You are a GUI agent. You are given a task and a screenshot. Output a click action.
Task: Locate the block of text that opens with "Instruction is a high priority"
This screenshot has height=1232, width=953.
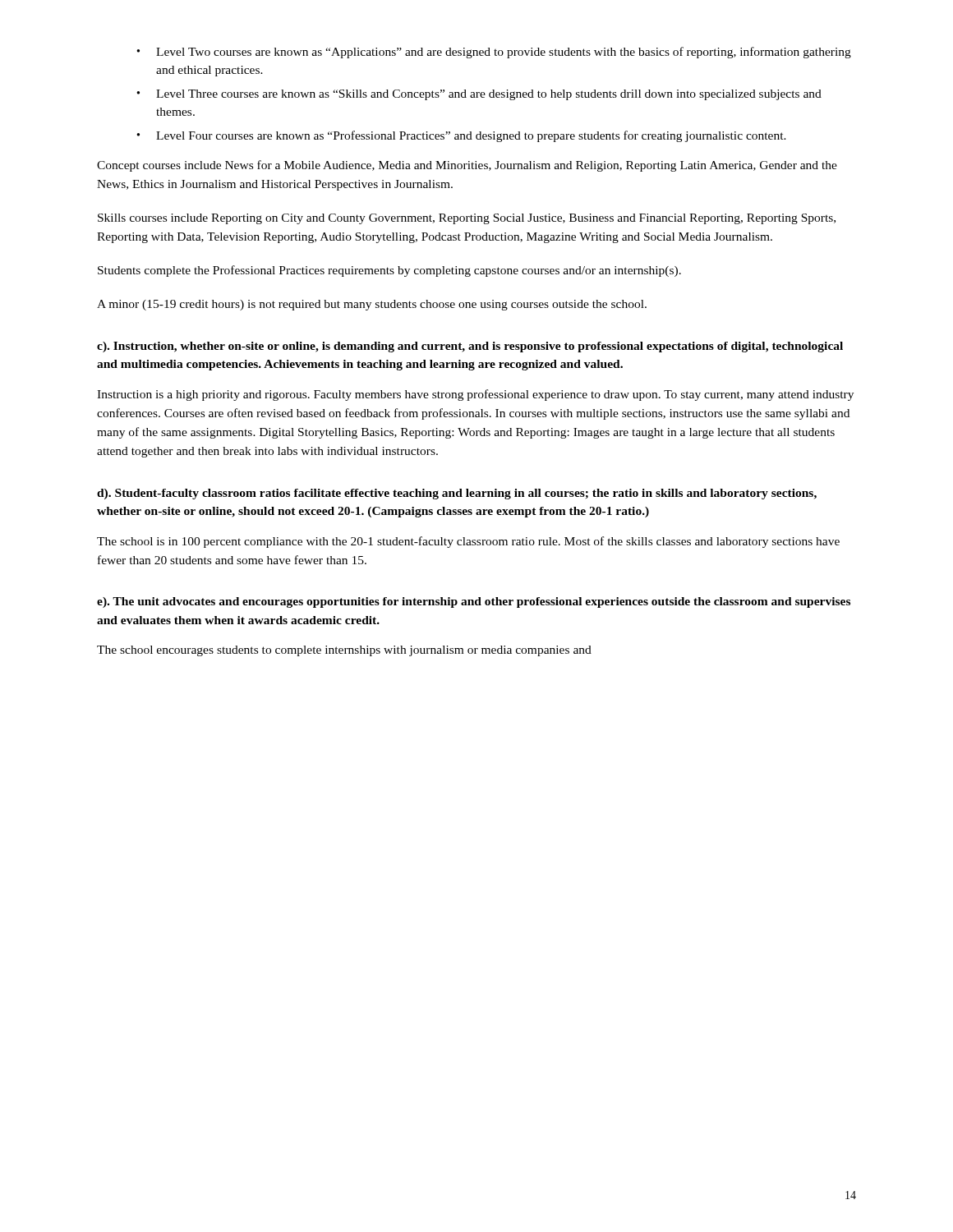click(475, 422)
